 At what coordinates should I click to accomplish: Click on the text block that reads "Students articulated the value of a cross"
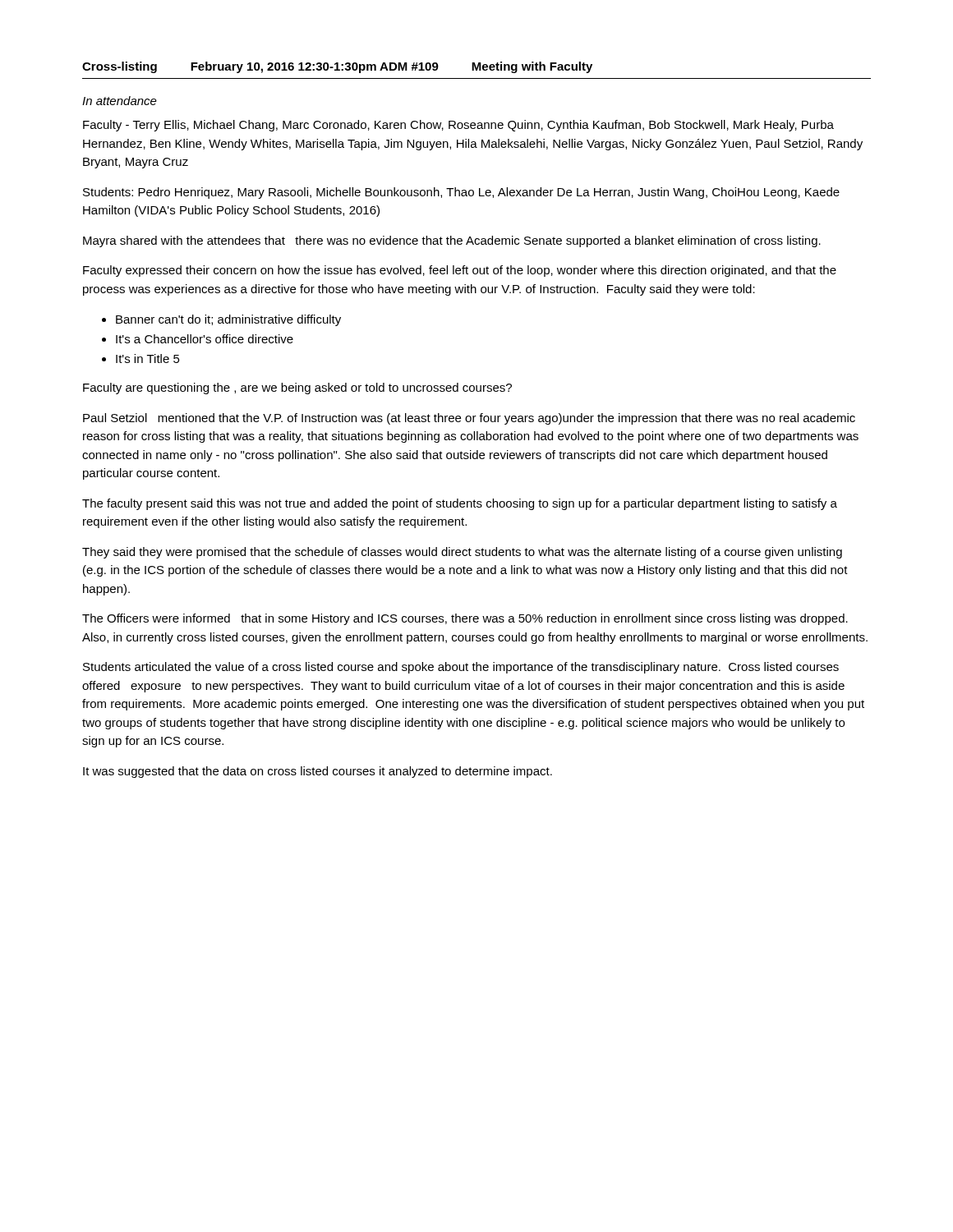pos(473,703)
